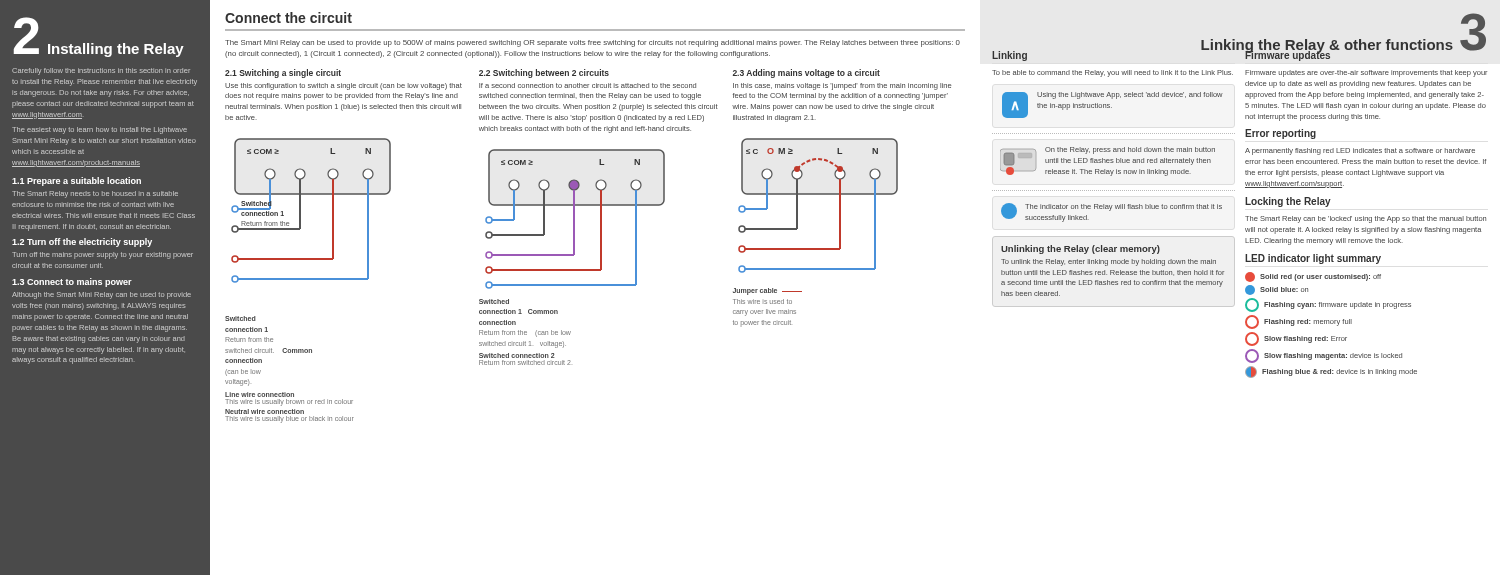Point to the passage starting "Flashing red: memory full"
The image size is (1500, 575).
tap(1298, 322)
